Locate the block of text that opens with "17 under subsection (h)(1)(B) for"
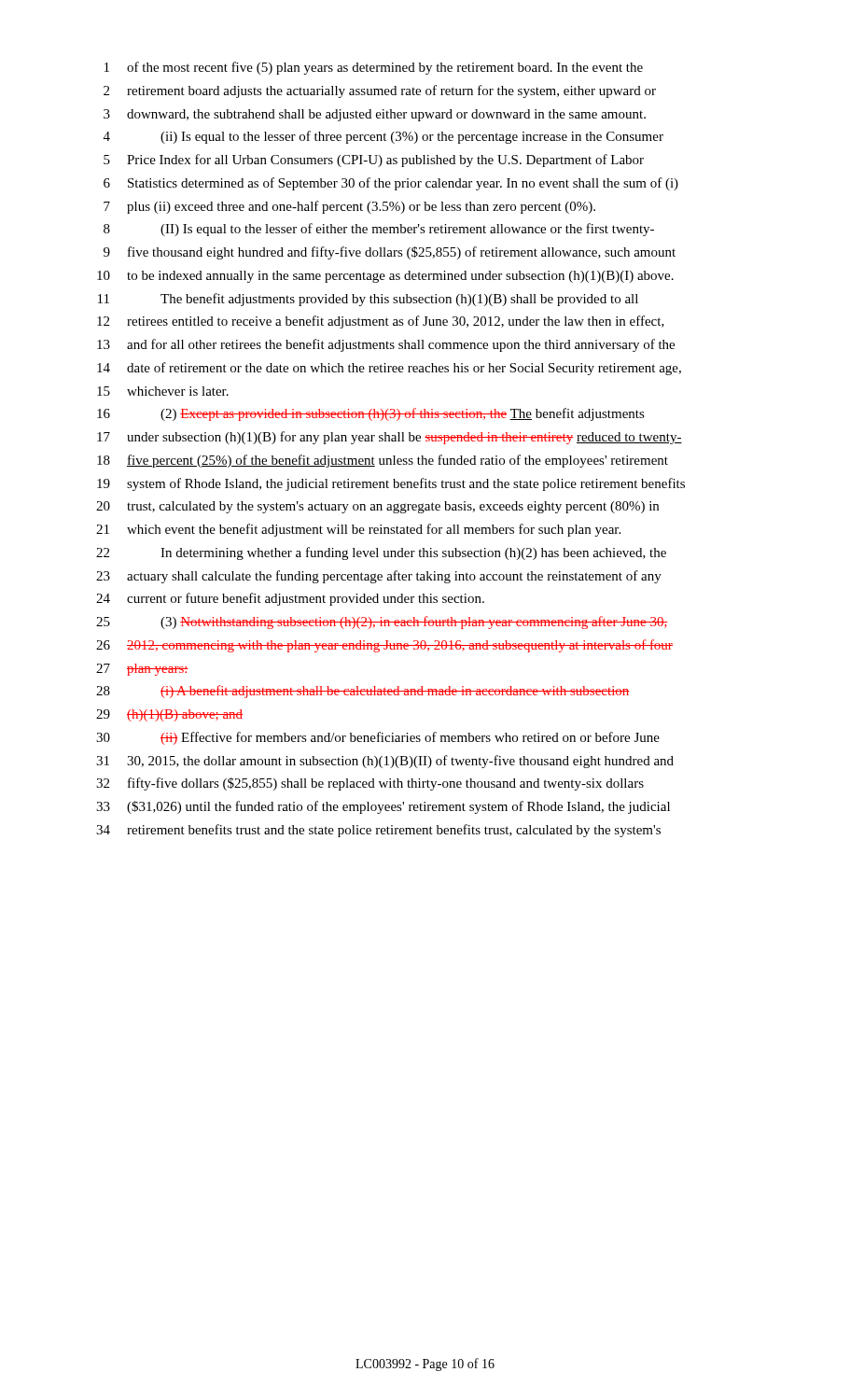This screenshot has width=850, height=1400. coord(425,437)
